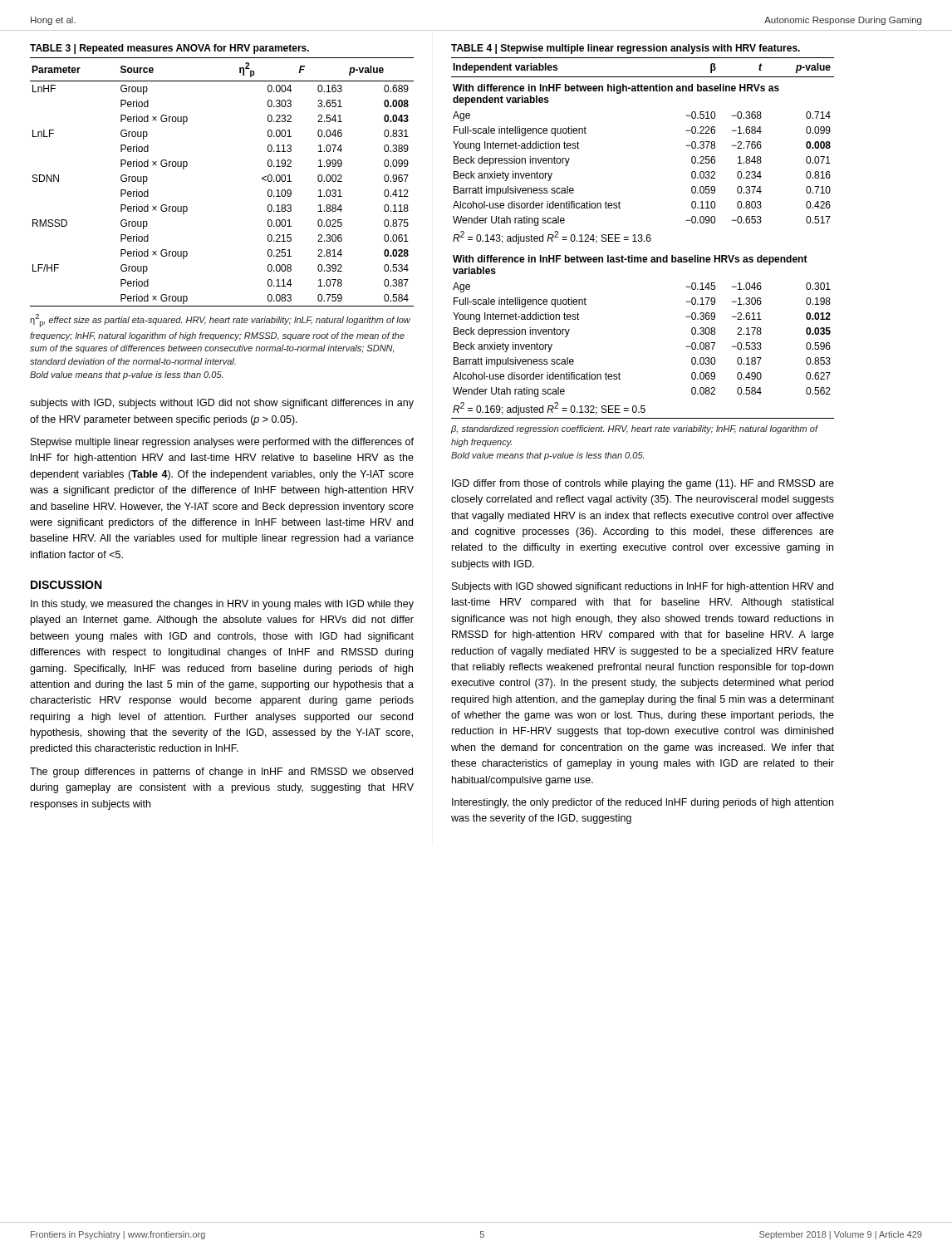This screenshot has width=952, height=1246.
Task: Click the section header
Action: tap(66, 585)
